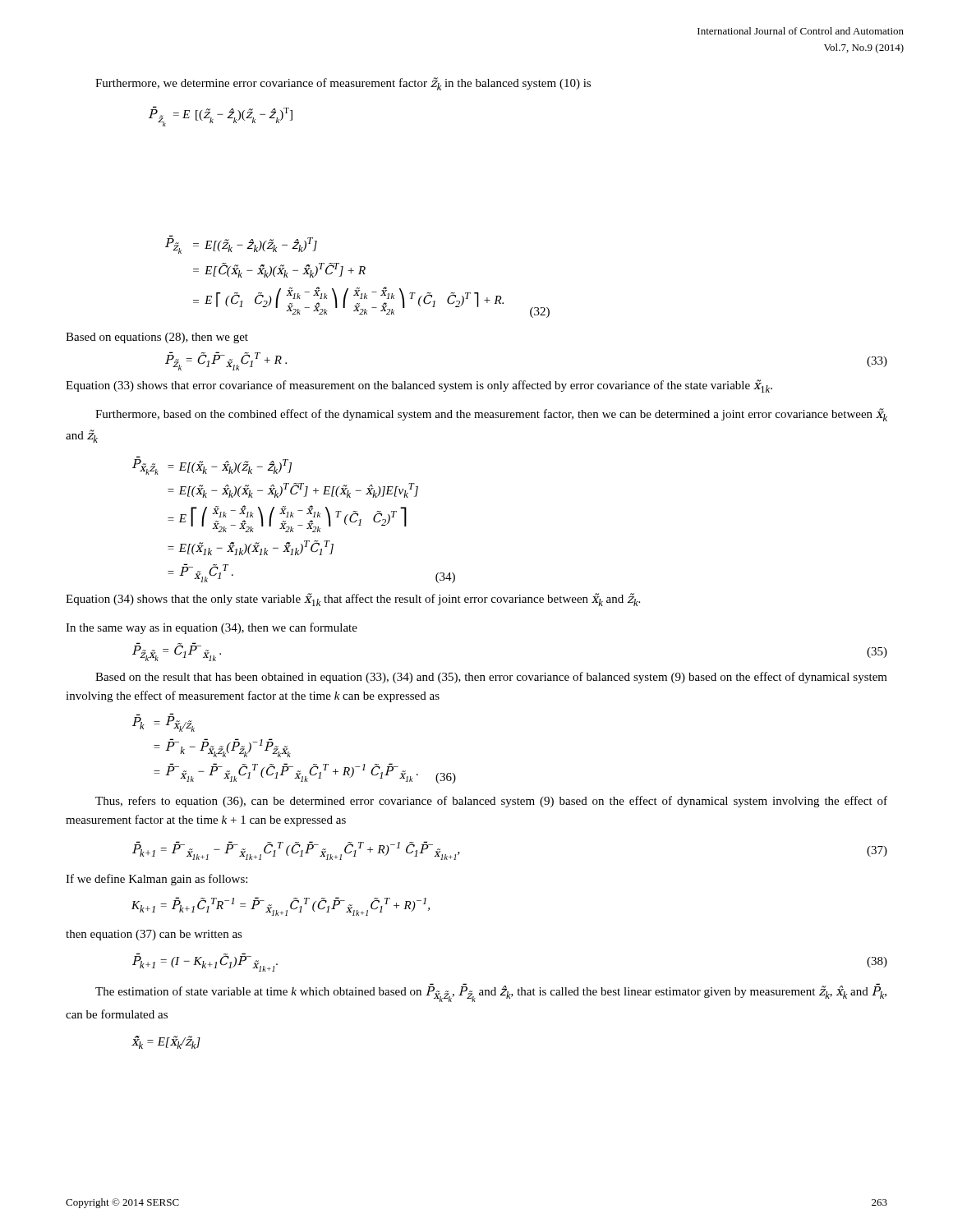The width and height of the screenshot is (953, 1232).
Task: Find "P̄z̃k = C̃1P̄−x̃1kC̃1T + R . (33)" on this page
Action: (230, 360)
